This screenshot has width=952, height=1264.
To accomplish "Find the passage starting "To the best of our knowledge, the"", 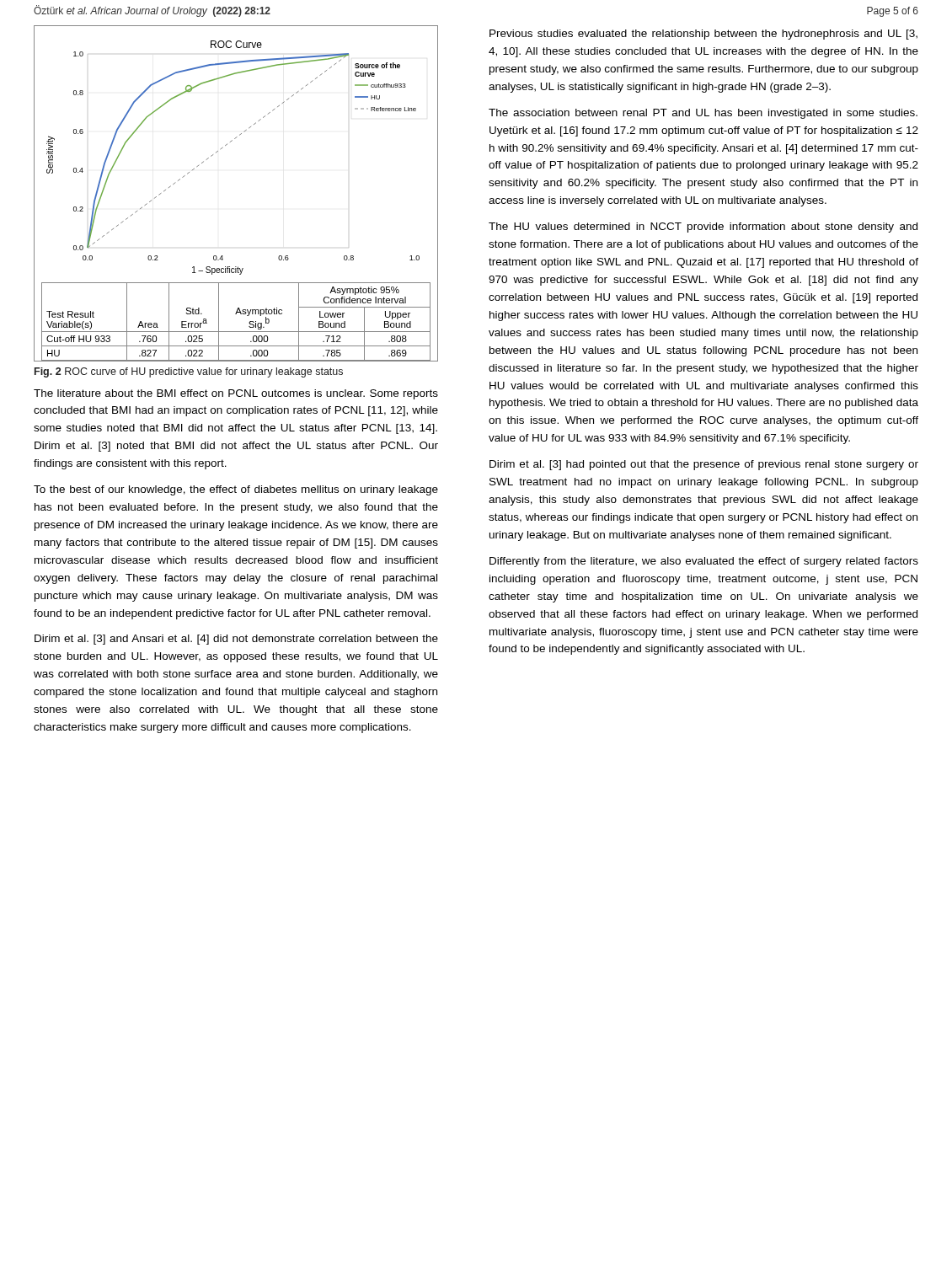I will pyautogui.click(x=236, y=551).
